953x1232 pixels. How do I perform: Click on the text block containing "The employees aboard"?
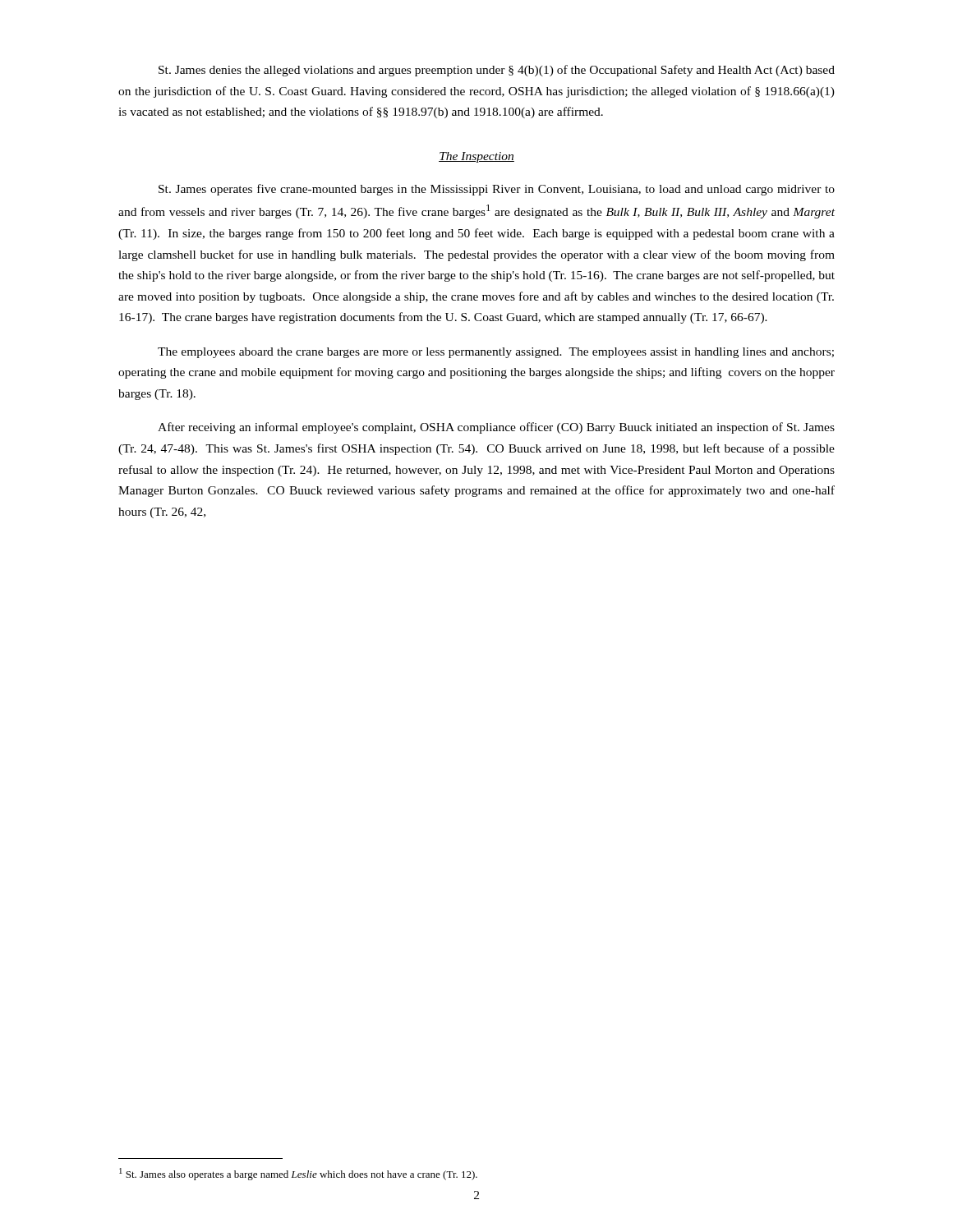tap(476, 372)
